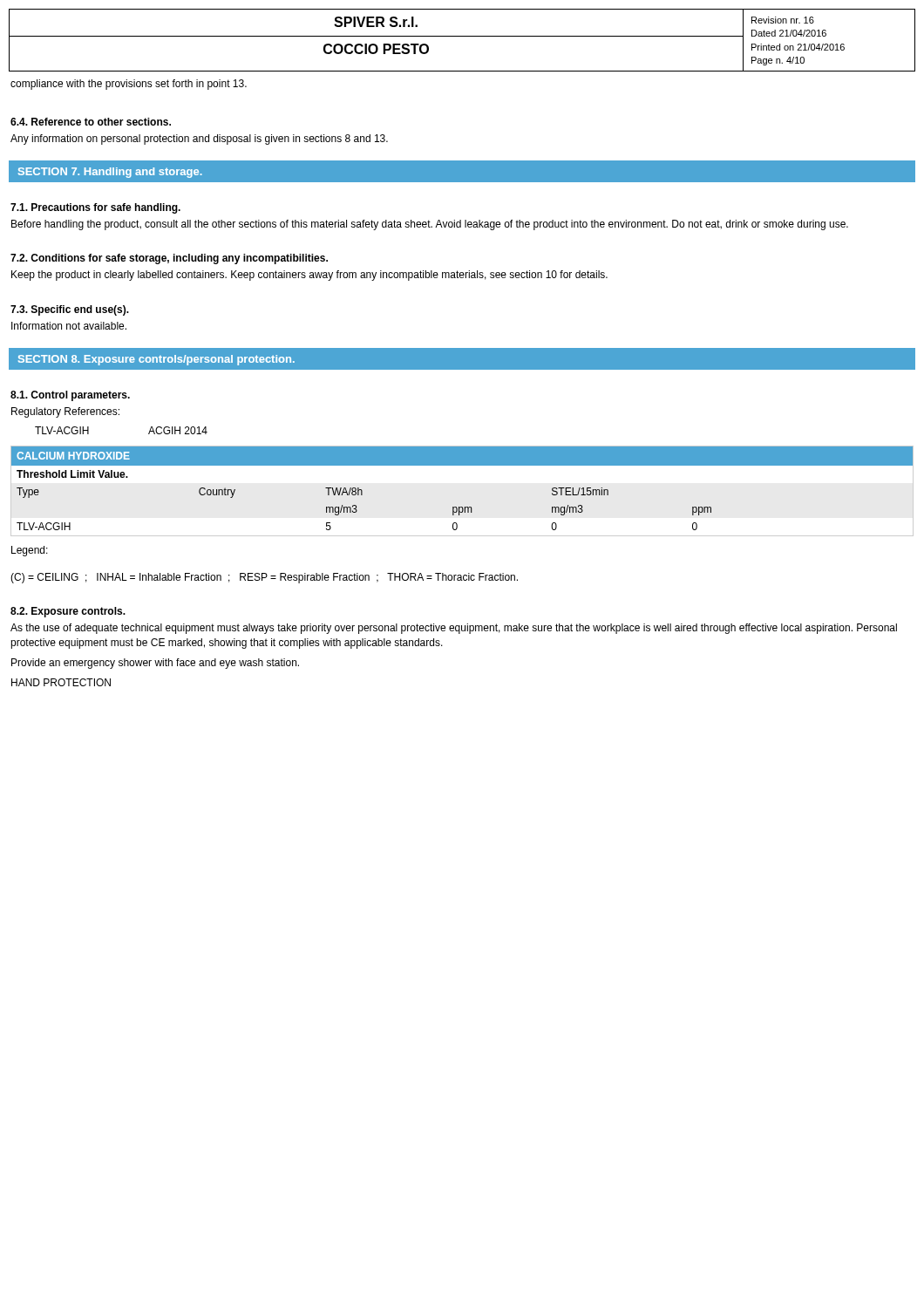The image size is (924, 1308).
Task: Select the text starting "Regulatory References:"
Action: coord(65,412)
